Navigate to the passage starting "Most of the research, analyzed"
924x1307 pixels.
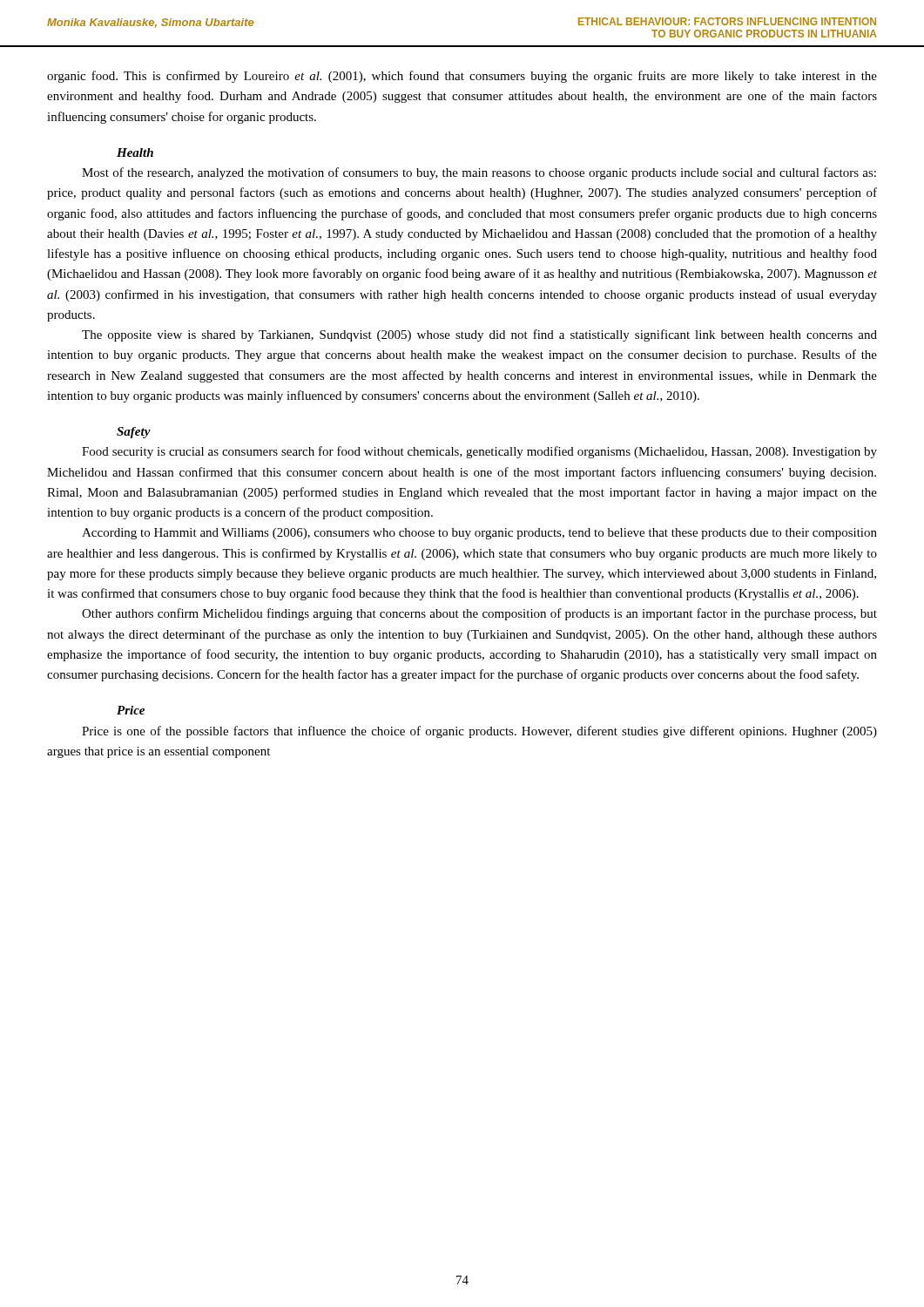pos(462,285)
